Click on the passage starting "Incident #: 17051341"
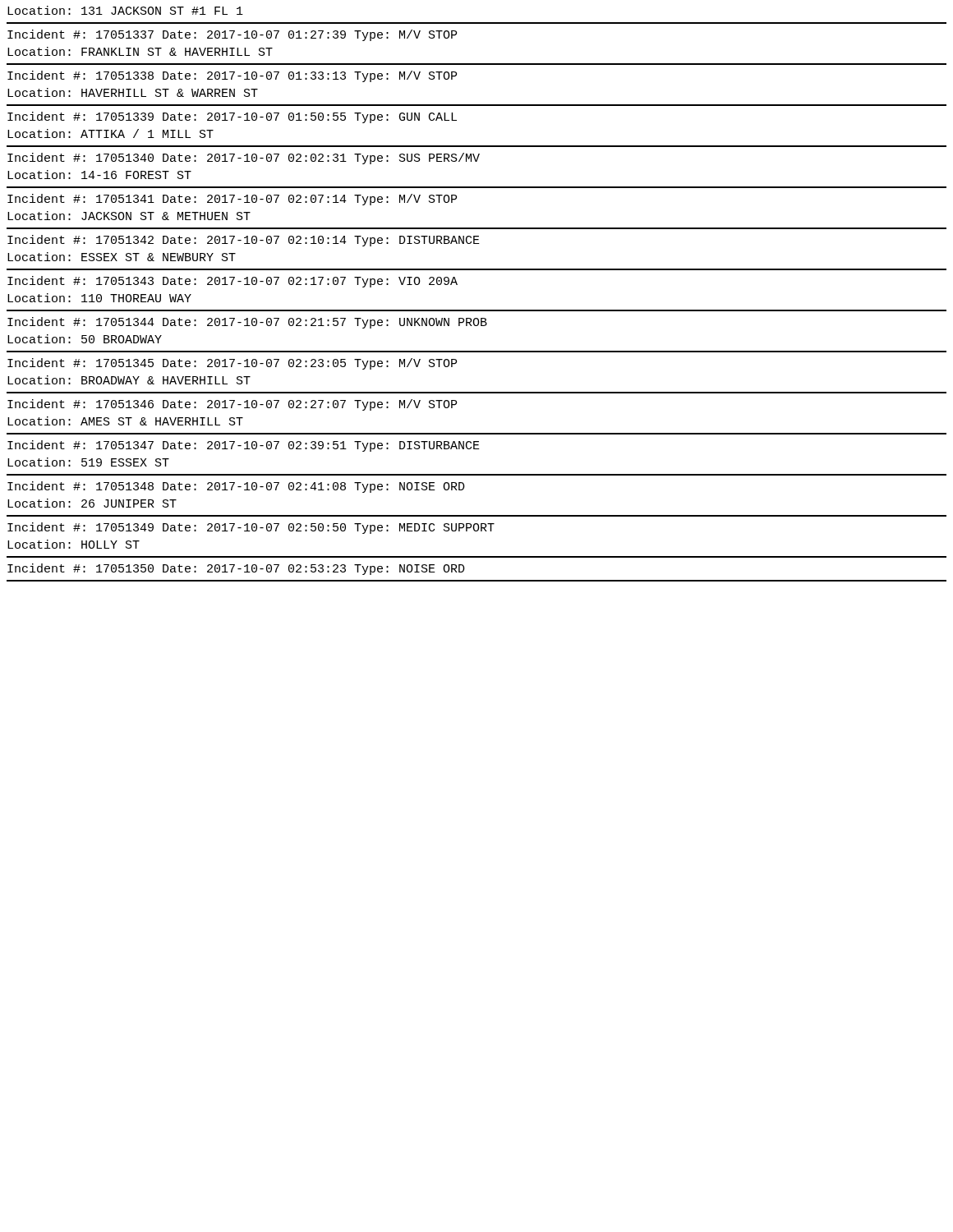The image size is (953, 1232). (x=232, y=209)
